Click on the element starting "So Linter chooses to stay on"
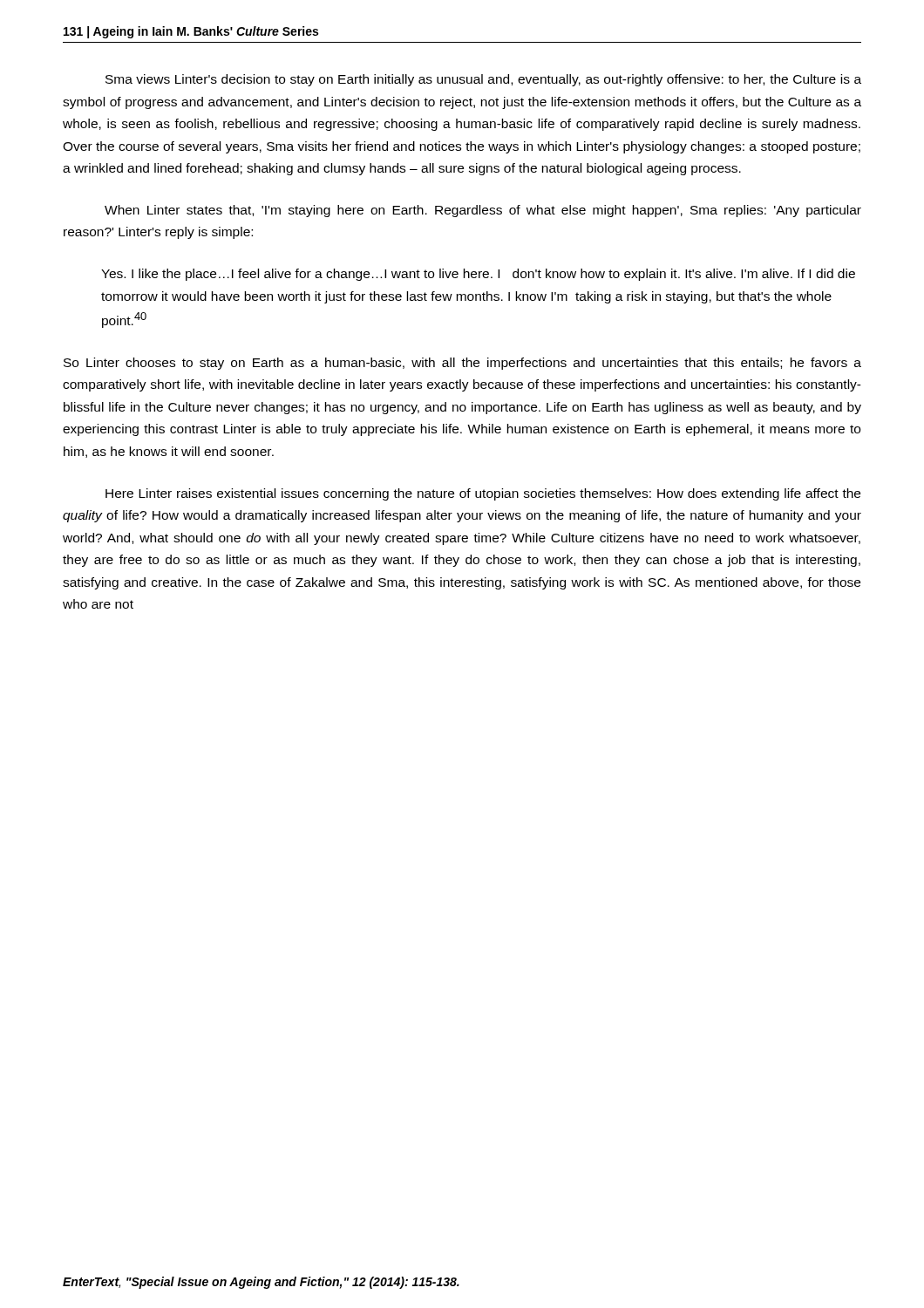This screenshot has height=1308, width=924. [x=462, y=407]
